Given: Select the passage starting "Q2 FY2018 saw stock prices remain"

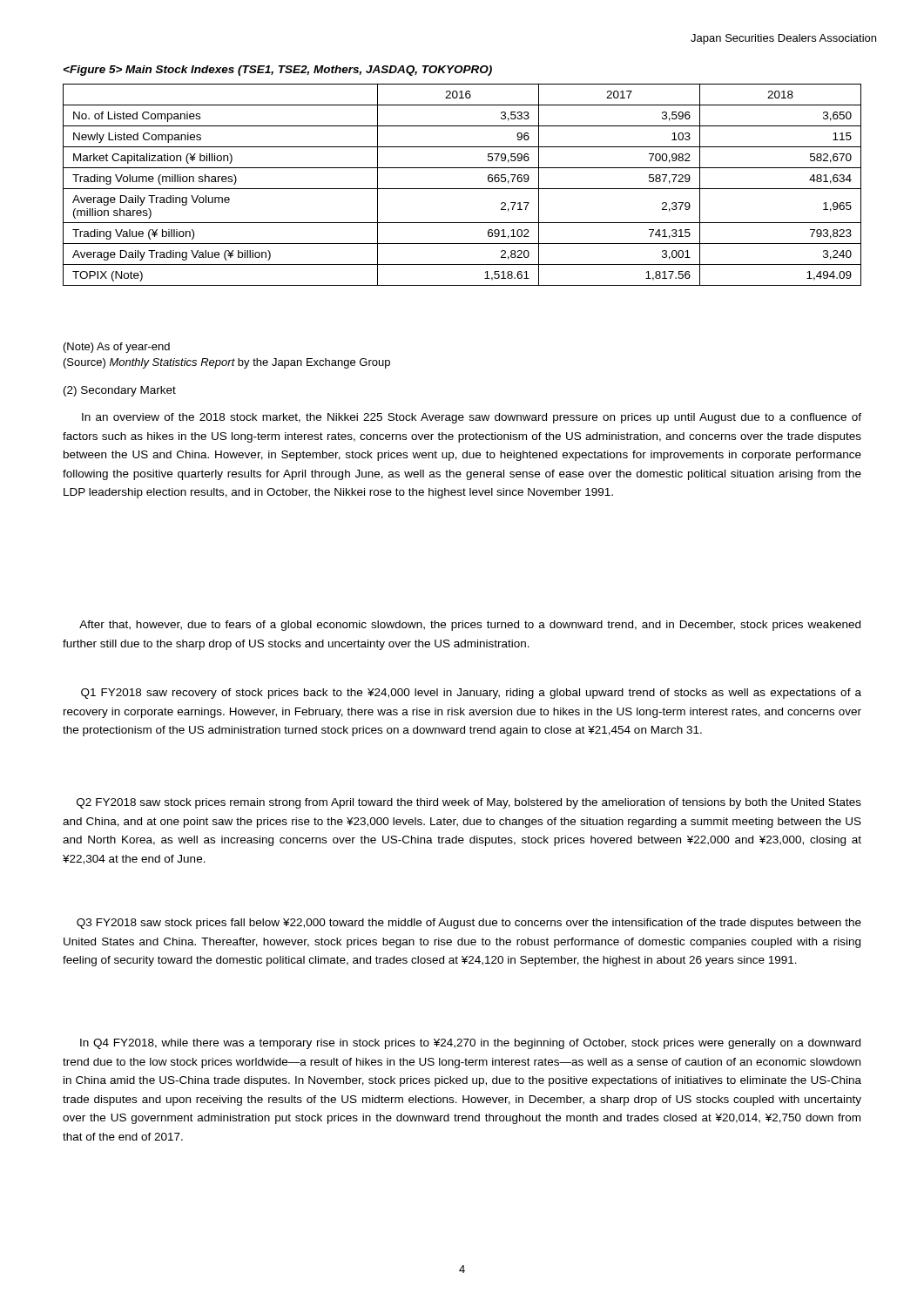Looking at the screenshot, I should pyautogui.click(x=462, y=830).
